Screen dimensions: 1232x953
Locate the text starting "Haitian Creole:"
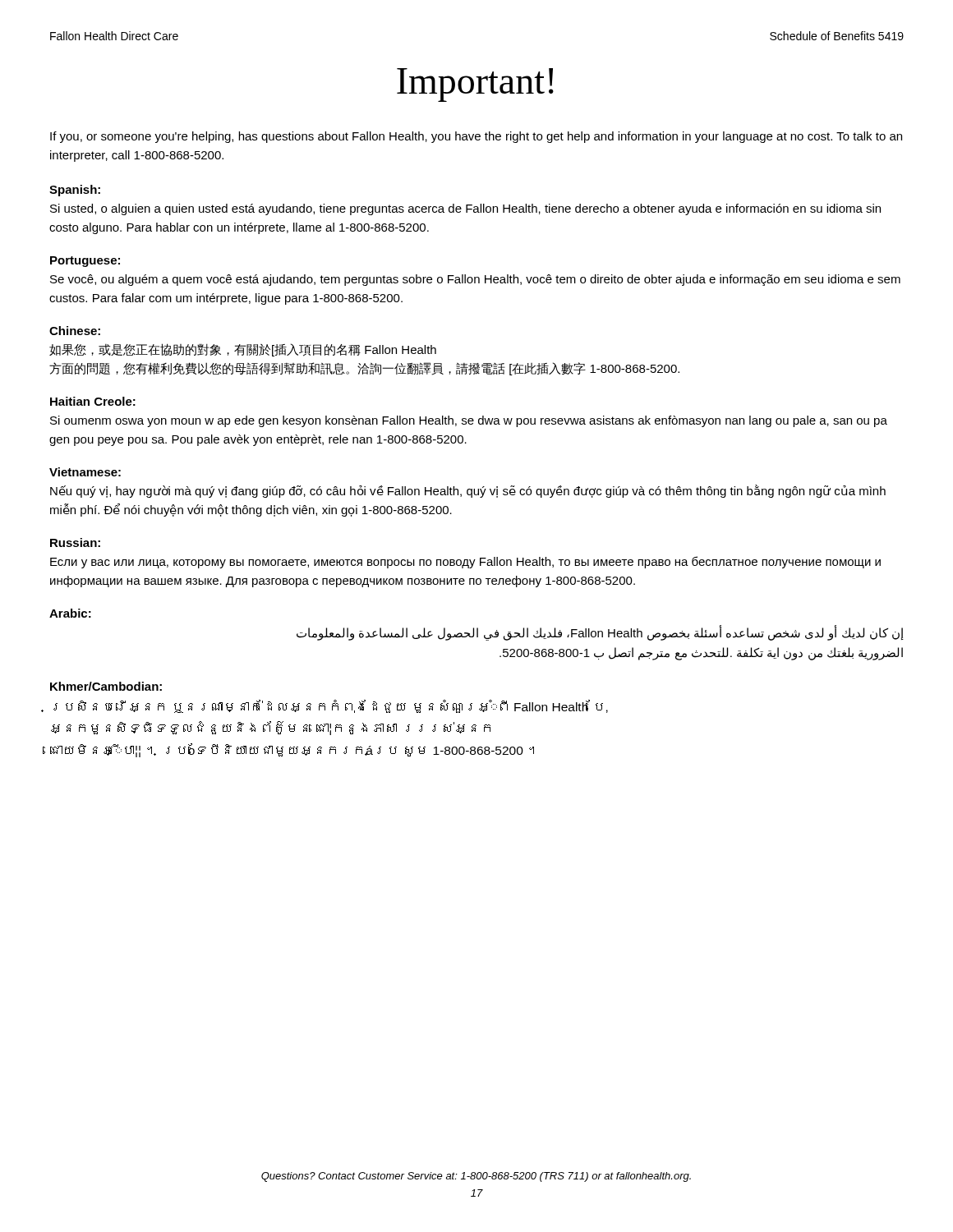(93, 401)
